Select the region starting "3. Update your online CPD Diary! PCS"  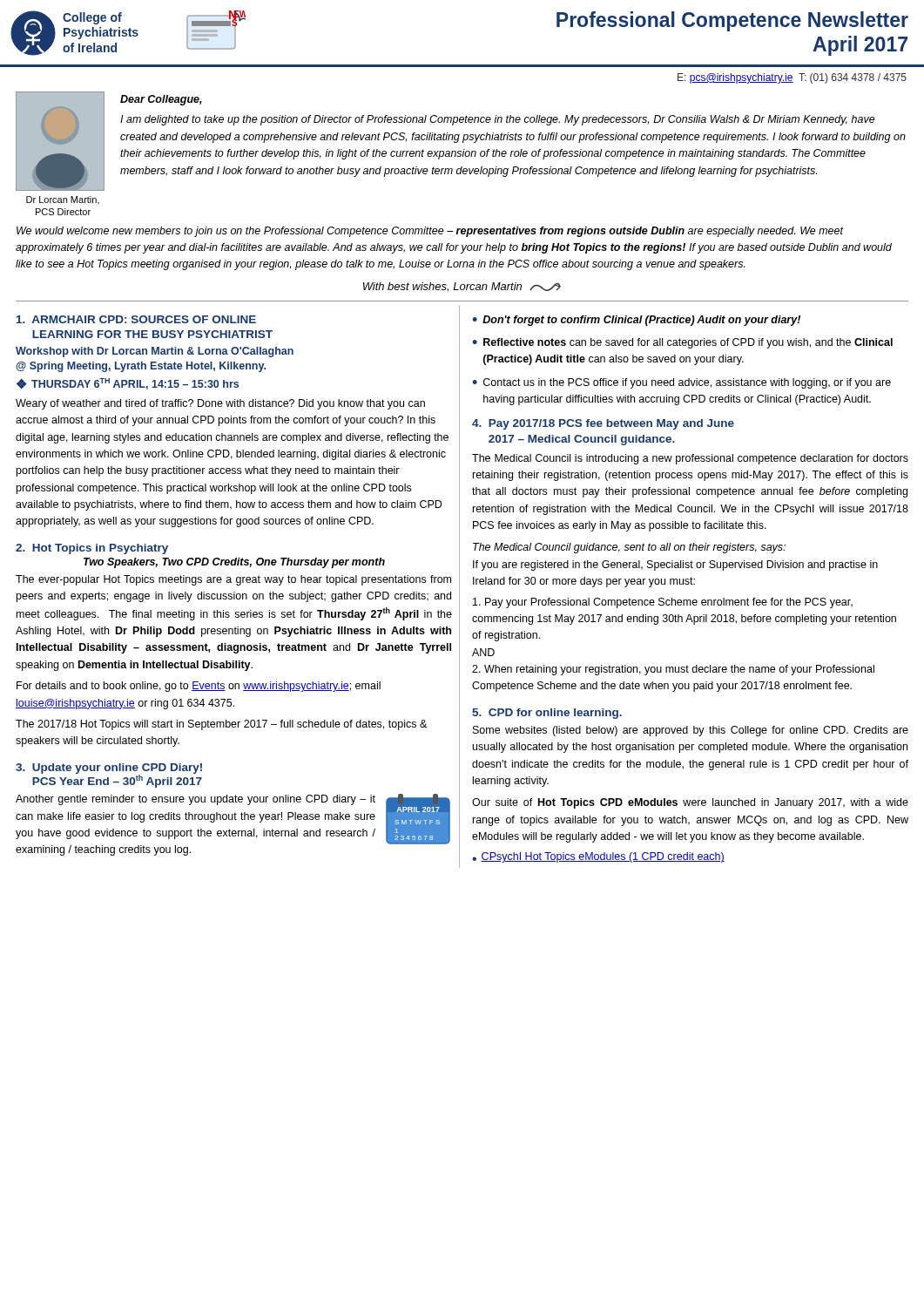109,774
